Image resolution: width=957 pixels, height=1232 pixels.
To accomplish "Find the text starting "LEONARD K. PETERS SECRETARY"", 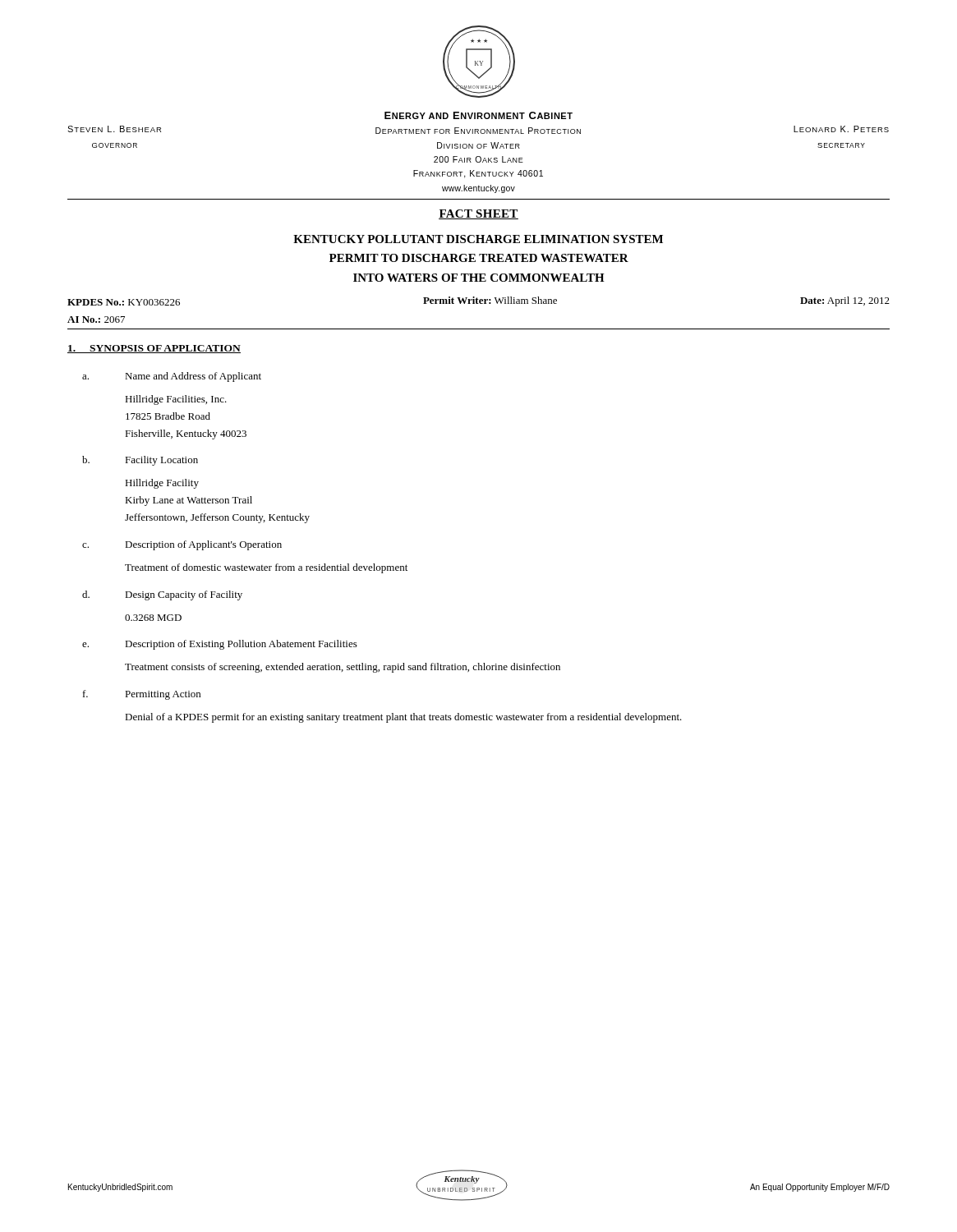I will pos(841,137).
